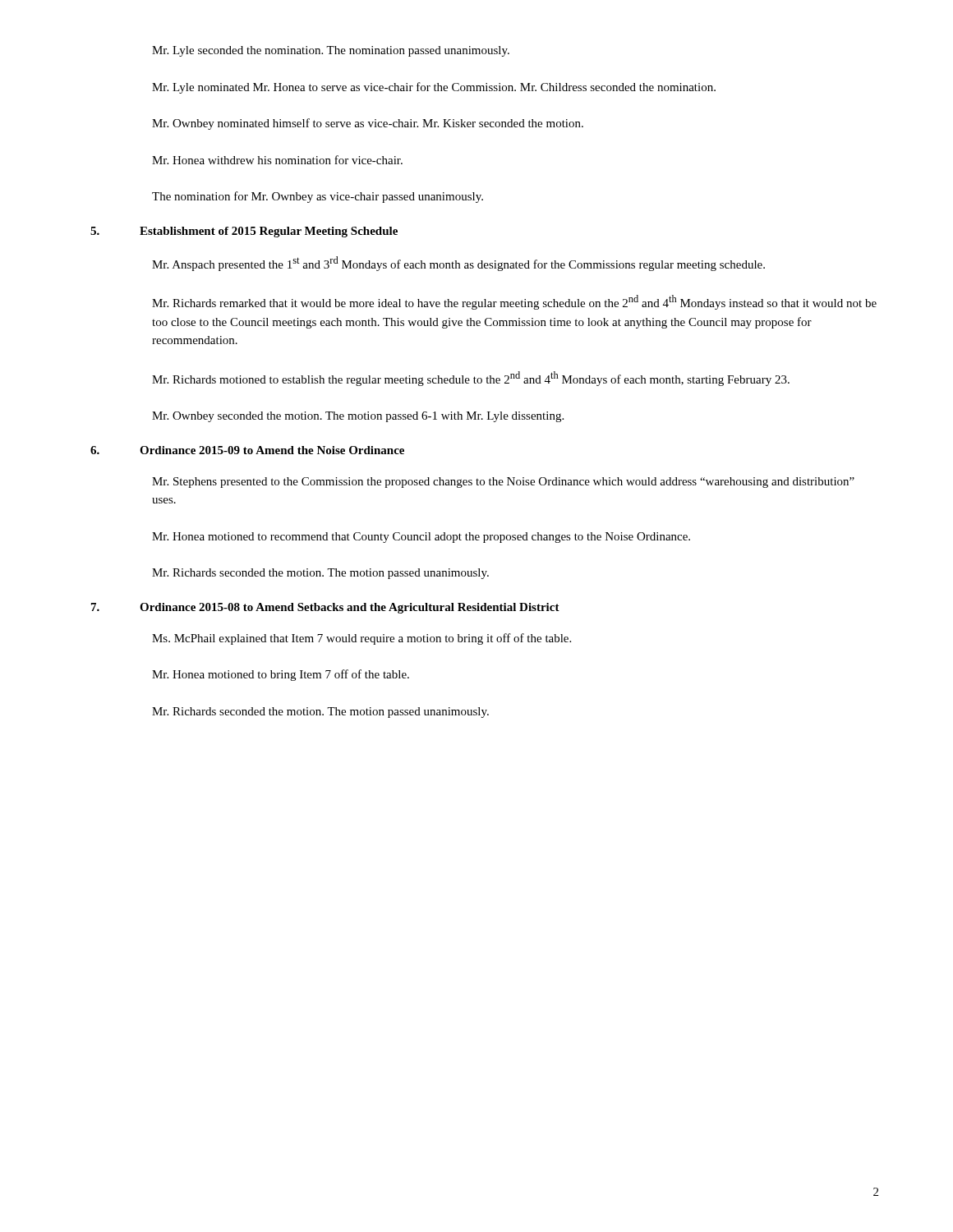Viewport: 953px width, 1232px height.
Task: Find the region starting "Mr. Lyle nominated Mr. Honea"
Action: [434, 87]
